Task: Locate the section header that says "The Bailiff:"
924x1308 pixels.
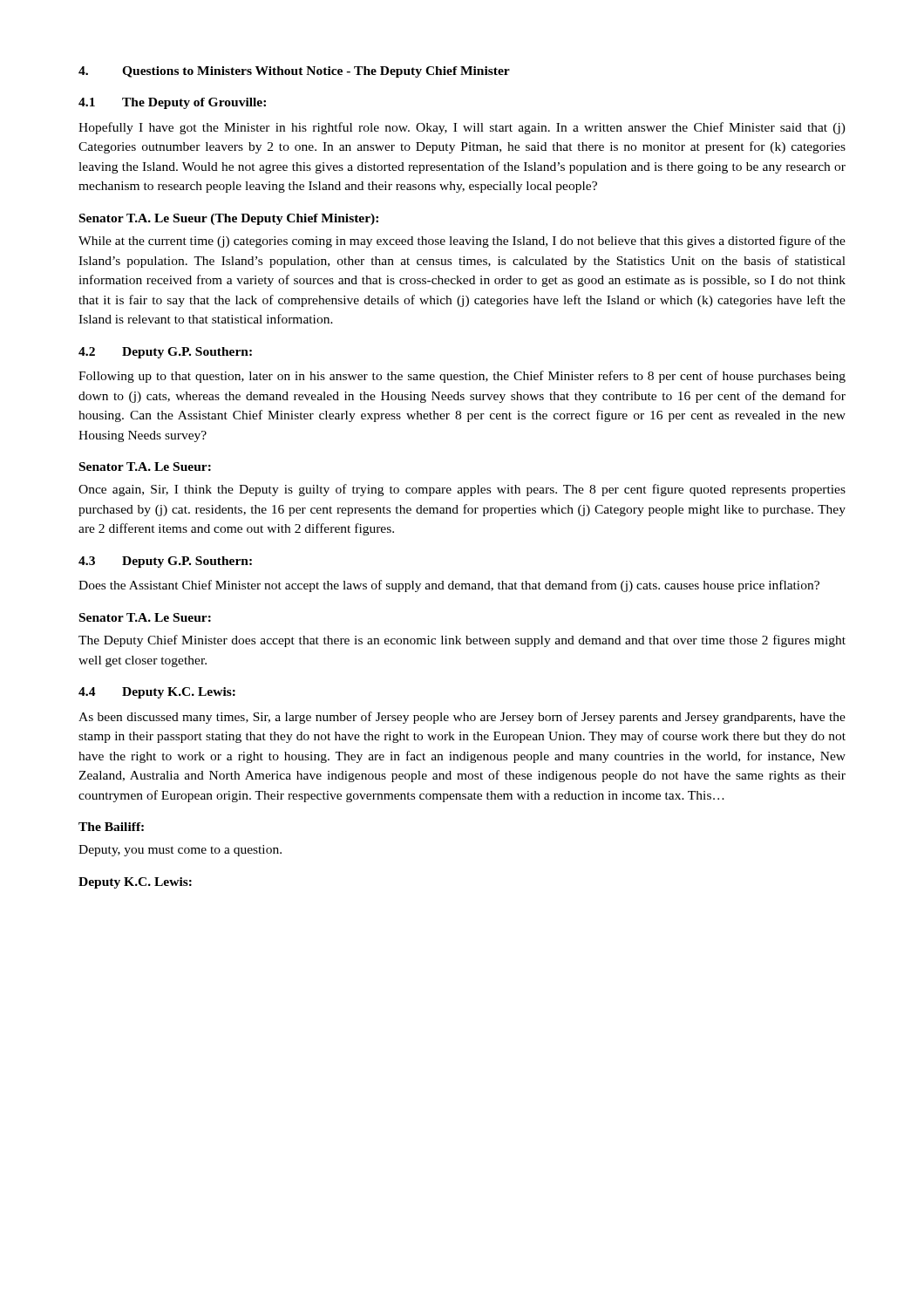Action: [111, 827]
